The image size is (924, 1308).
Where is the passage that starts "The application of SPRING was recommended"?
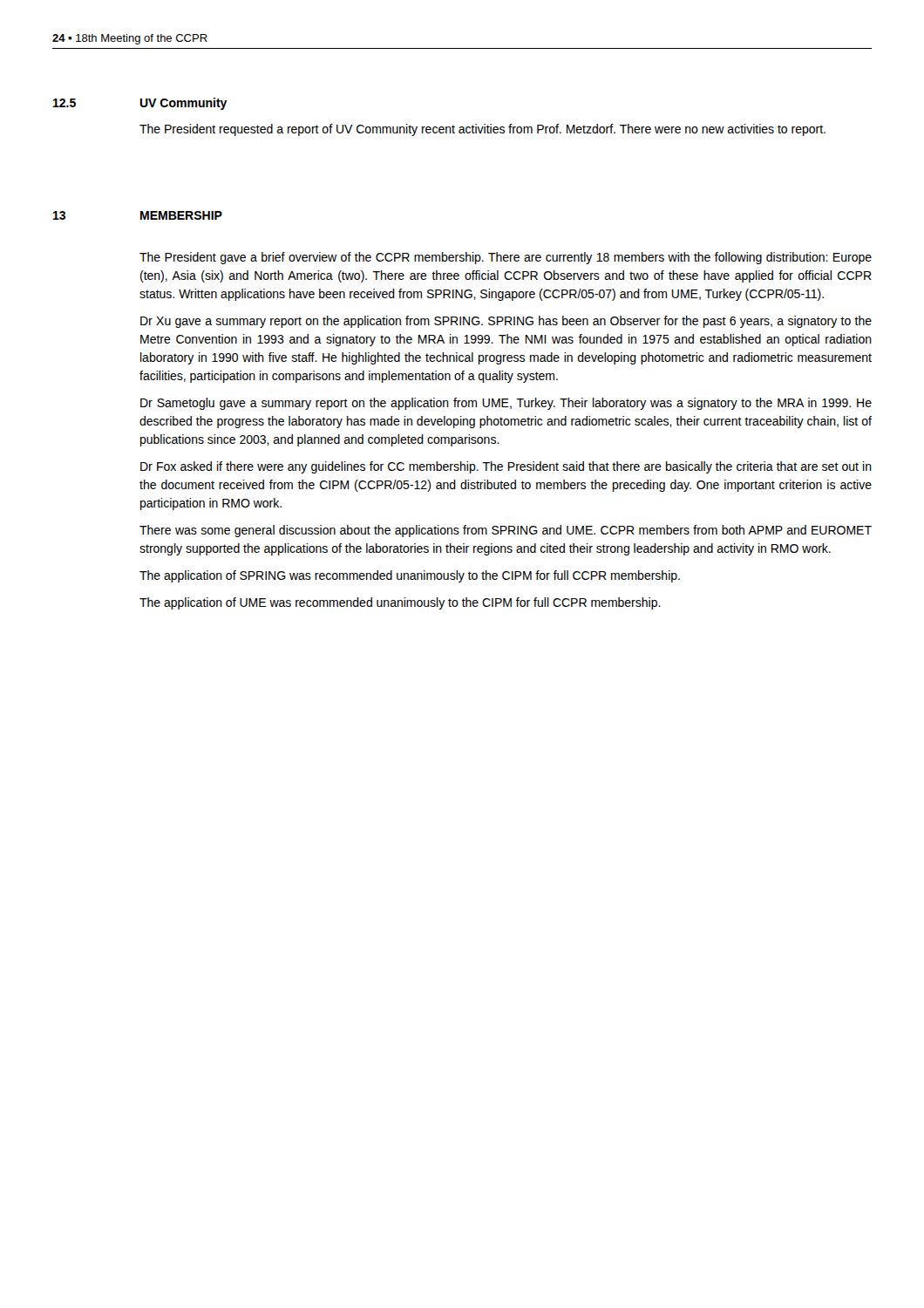pyautogui.click(x=410, y=576)
